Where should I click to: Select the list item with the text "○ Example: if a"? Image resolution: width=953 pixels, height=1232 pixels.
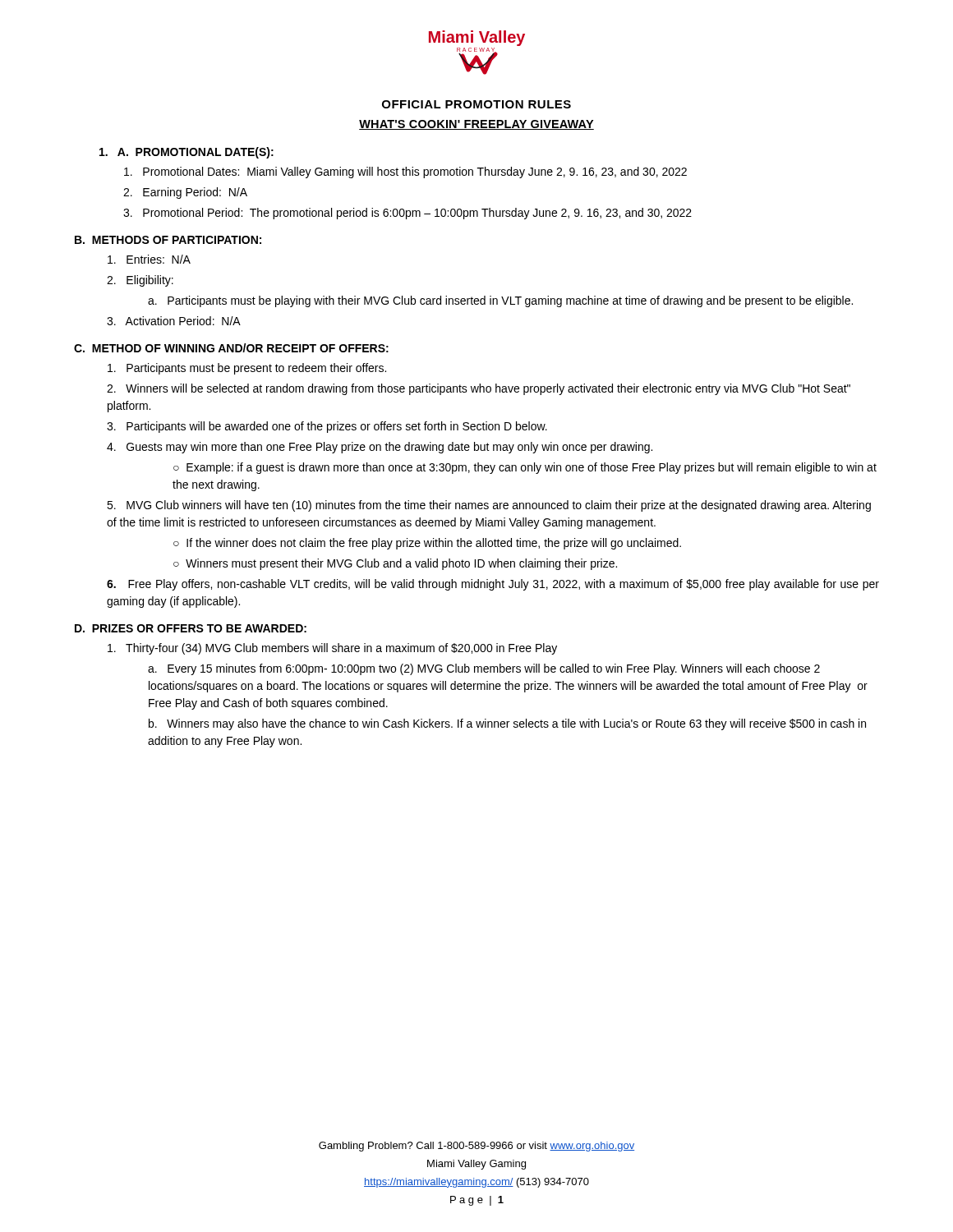point(524,476)
